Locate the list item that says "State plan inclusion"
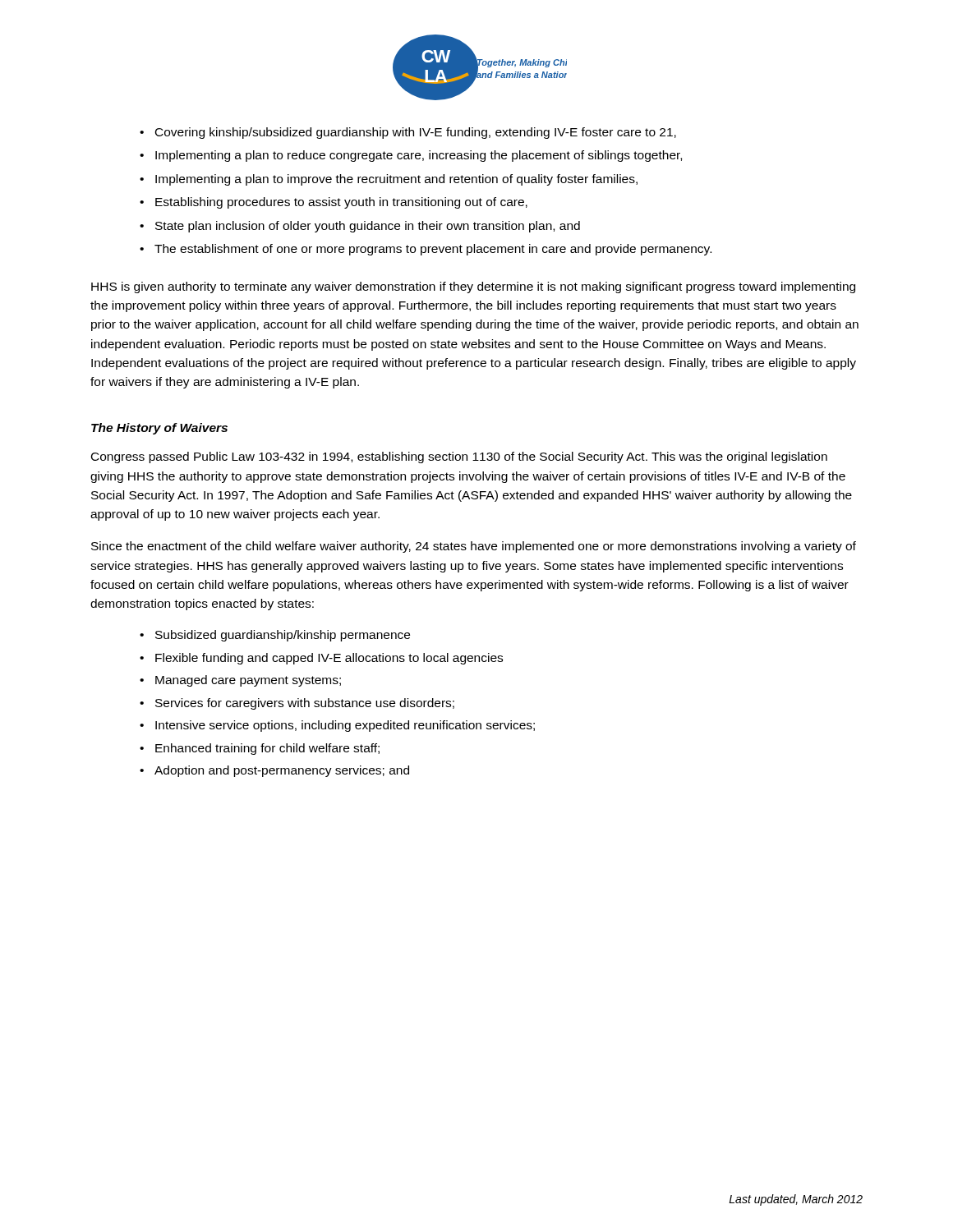This screenshot has width=953, height=1232. pos(501,226)
